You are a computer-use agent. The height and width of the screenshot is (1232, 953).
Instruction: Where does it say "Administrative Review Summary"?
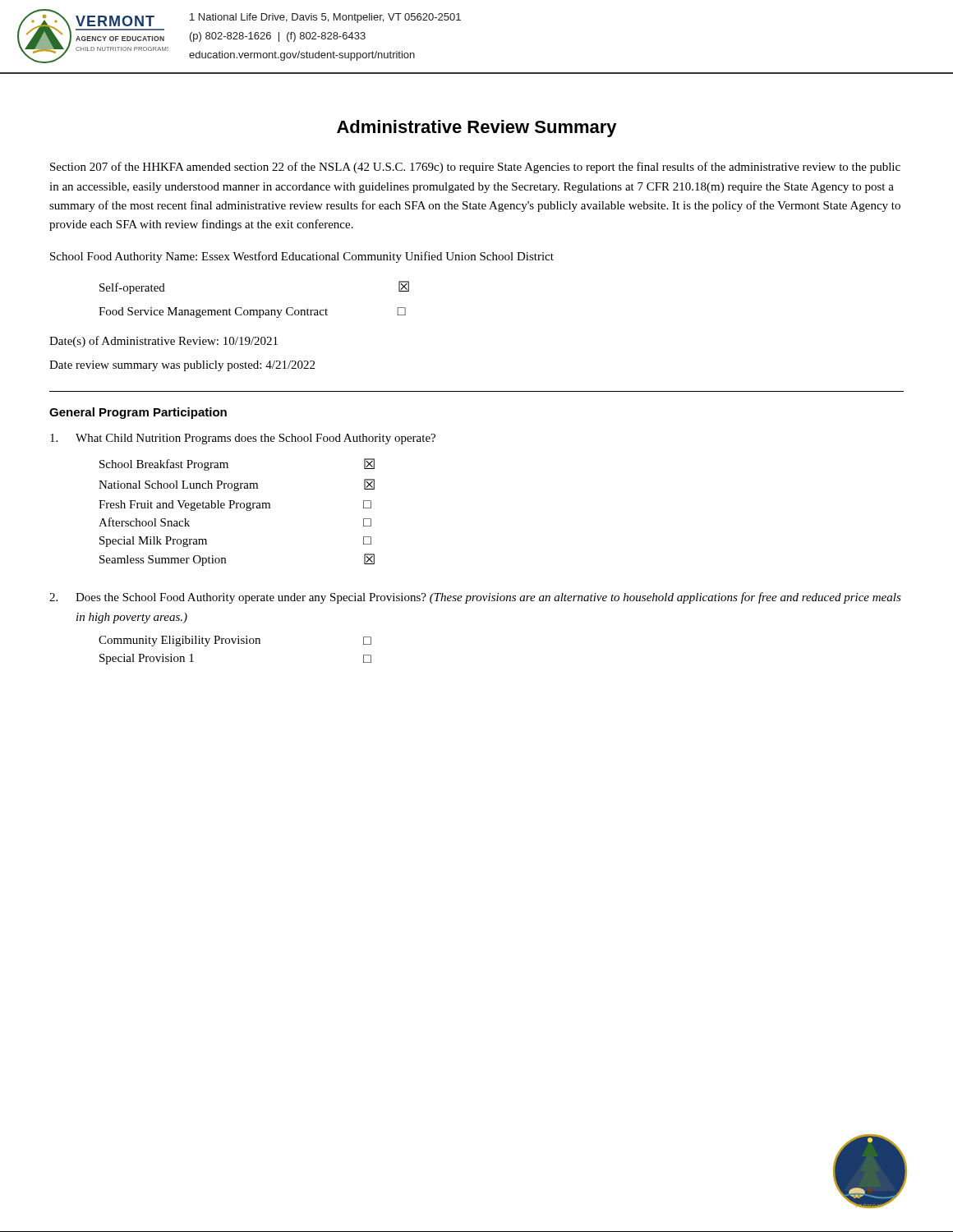(x=476, y=127)
